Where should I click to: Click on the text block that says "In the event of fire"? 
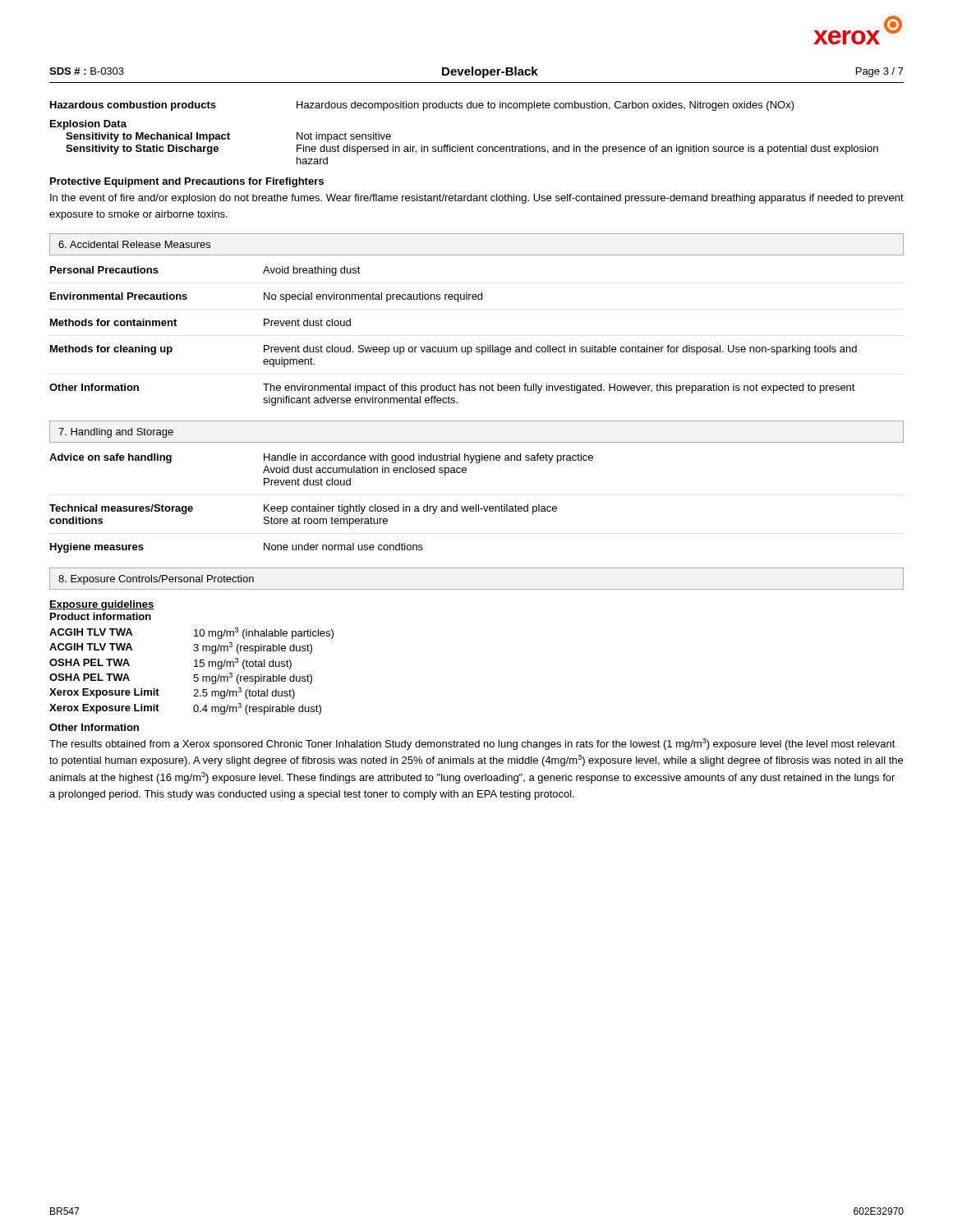tap(476, 205)
